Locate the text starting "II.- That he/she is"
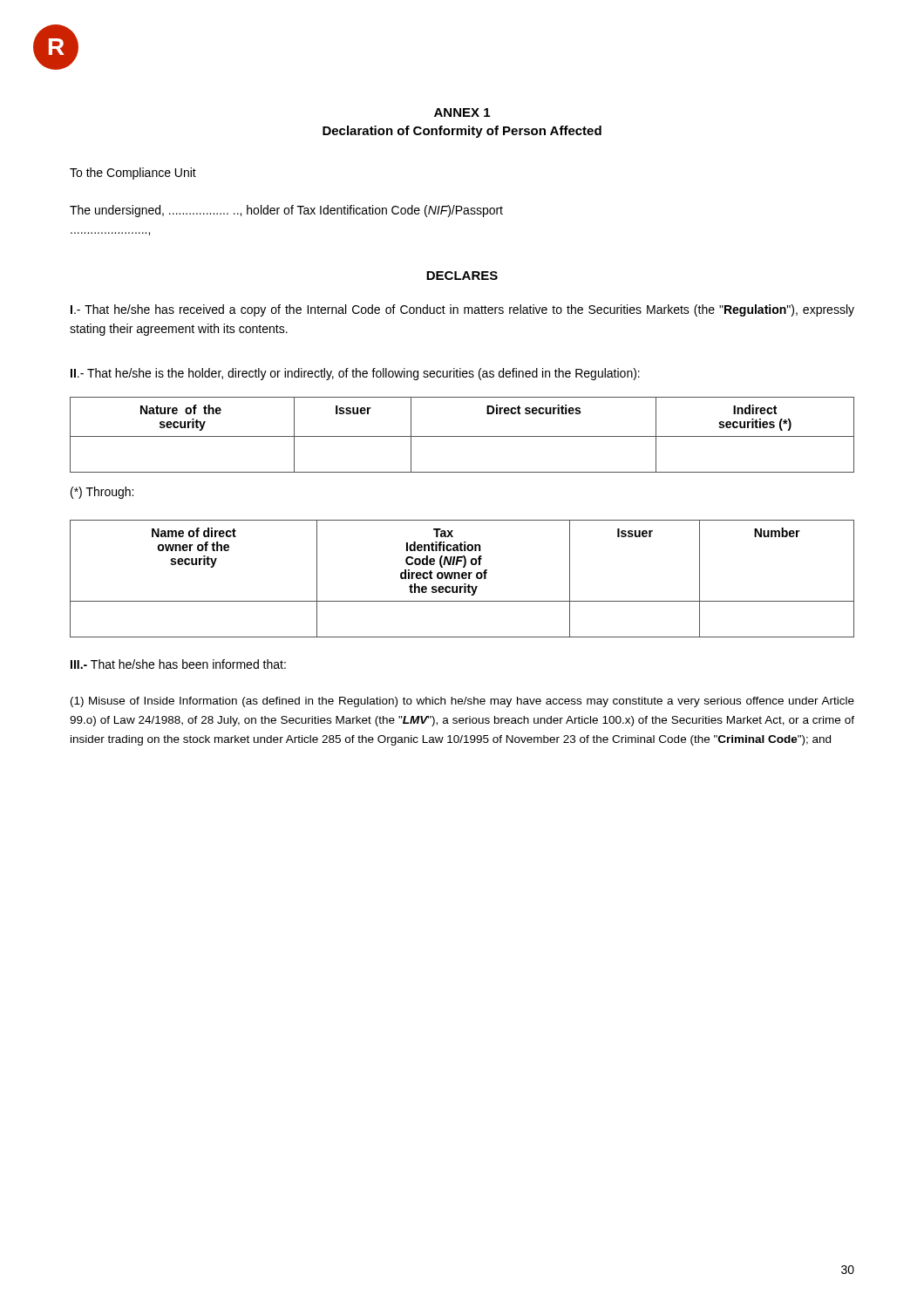This screenshot has width=924, height=1308. click(355, 373)
